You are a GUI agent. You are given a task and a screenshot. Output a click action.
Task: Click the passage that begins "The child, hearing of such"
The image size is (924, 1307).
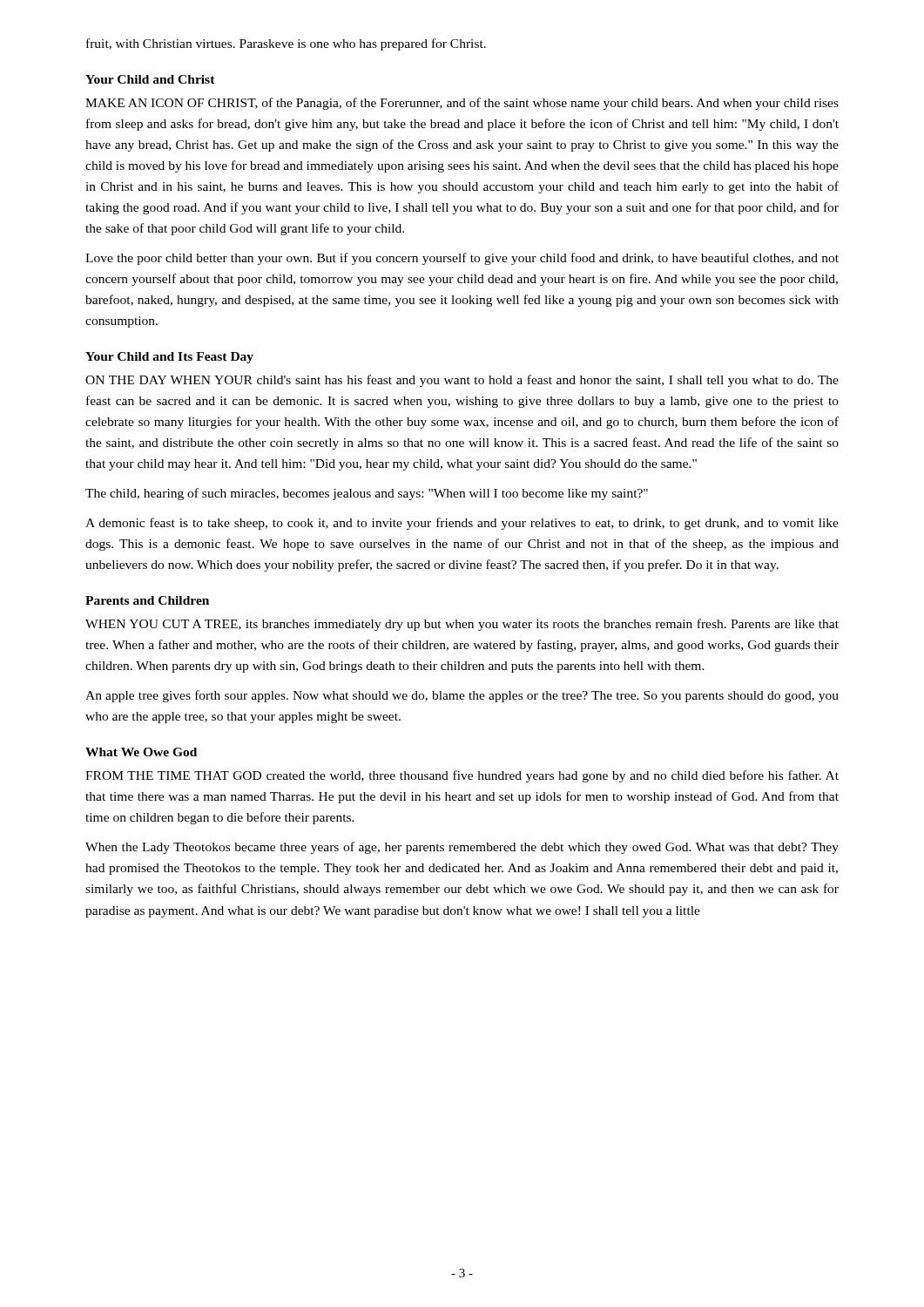[367, 493]
